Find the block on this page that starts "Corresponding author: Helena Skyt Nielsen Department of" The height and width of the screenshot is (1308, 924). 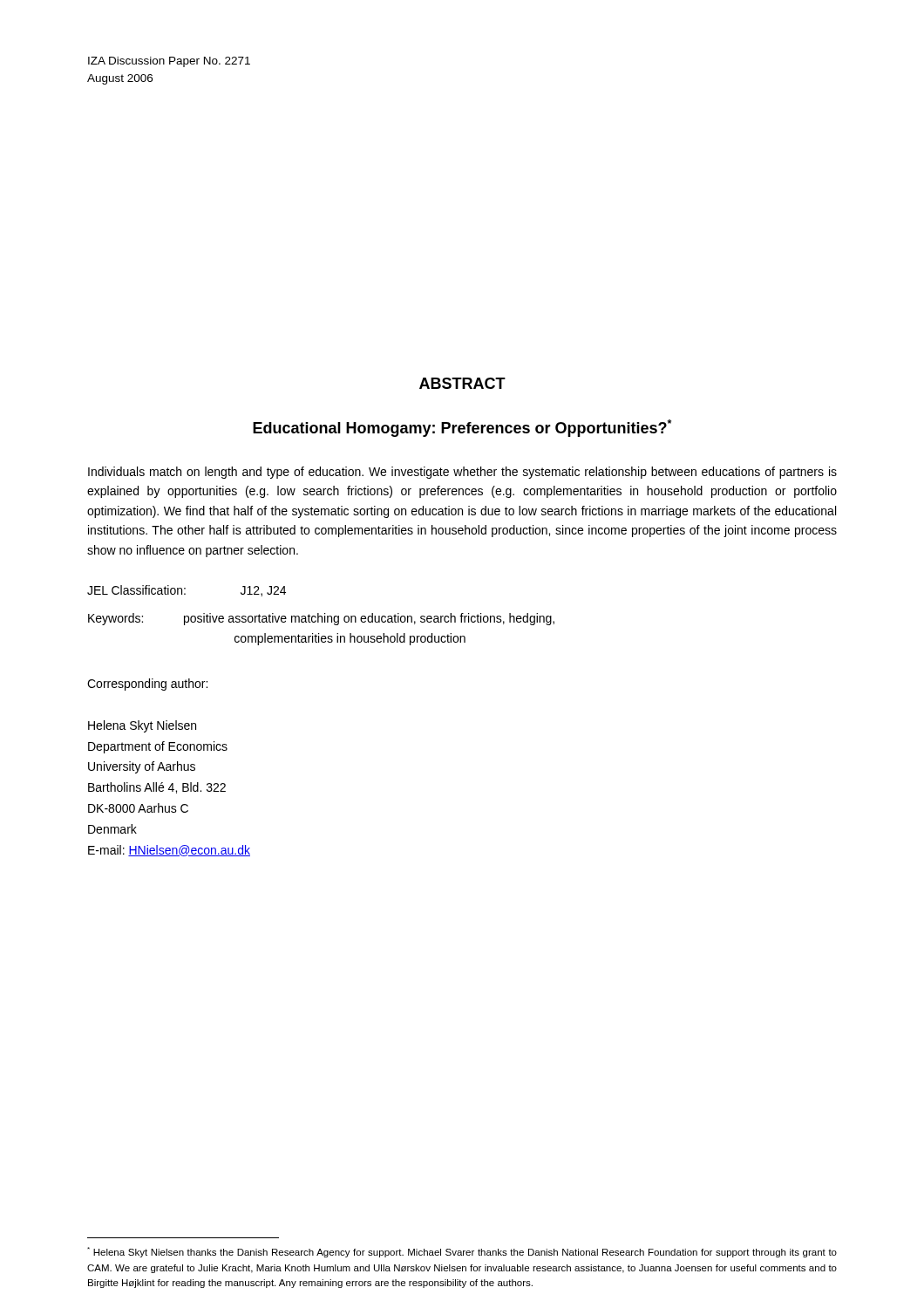[169, 767]
